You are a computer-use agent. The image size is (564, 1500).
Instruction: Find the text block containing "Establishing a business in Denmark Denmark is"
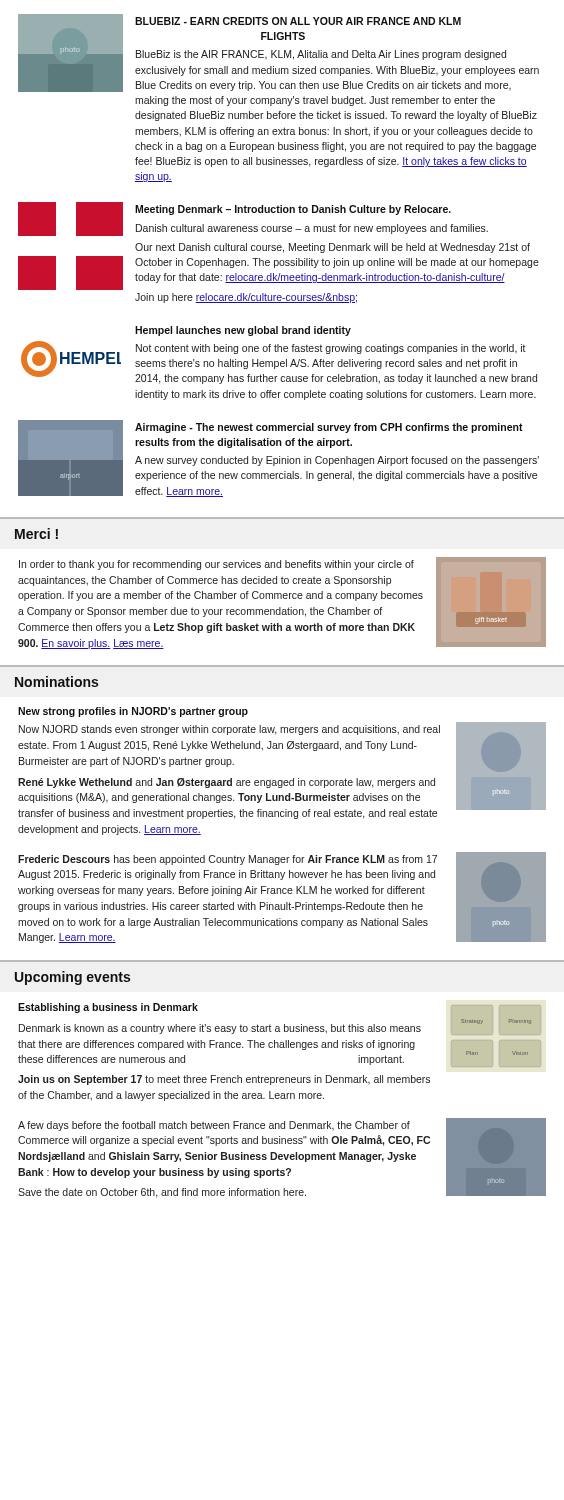tap(227, 1052)
